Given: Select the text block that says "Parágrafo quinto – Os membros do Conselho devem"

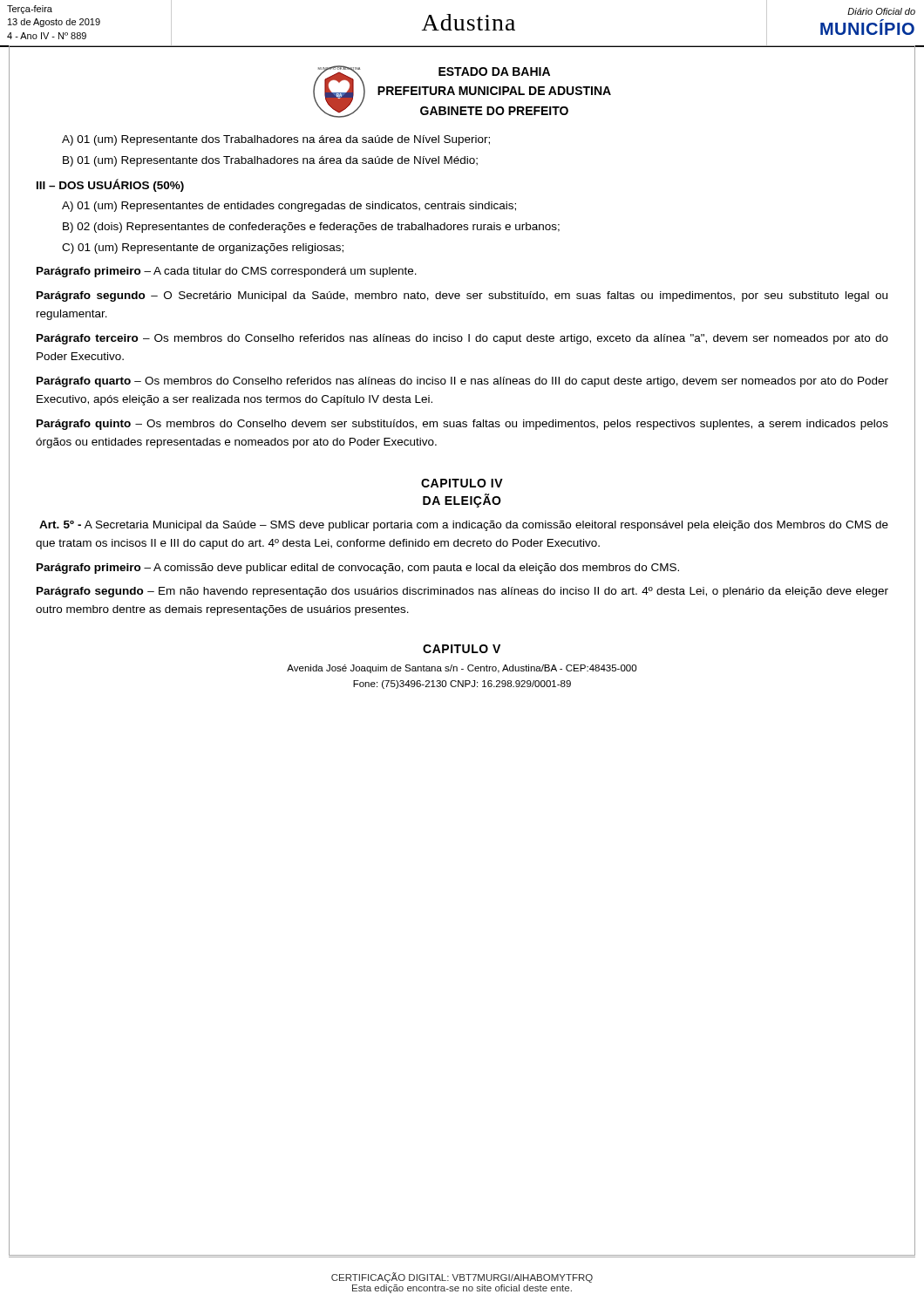Looking at the screenshot, I should [462, 432].
